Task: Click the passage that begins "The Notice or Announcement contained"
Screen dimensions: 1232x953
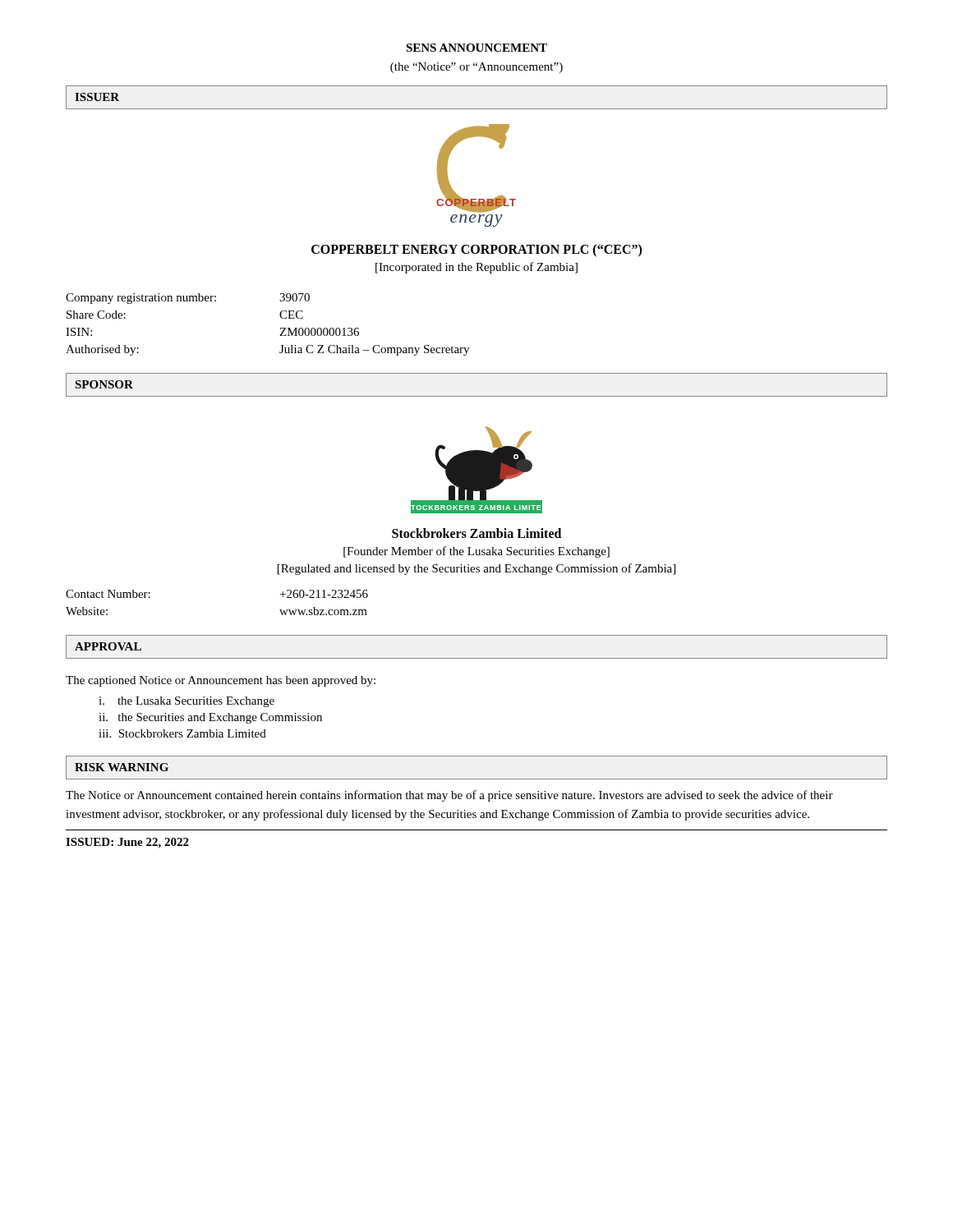Action: [449, 804]
